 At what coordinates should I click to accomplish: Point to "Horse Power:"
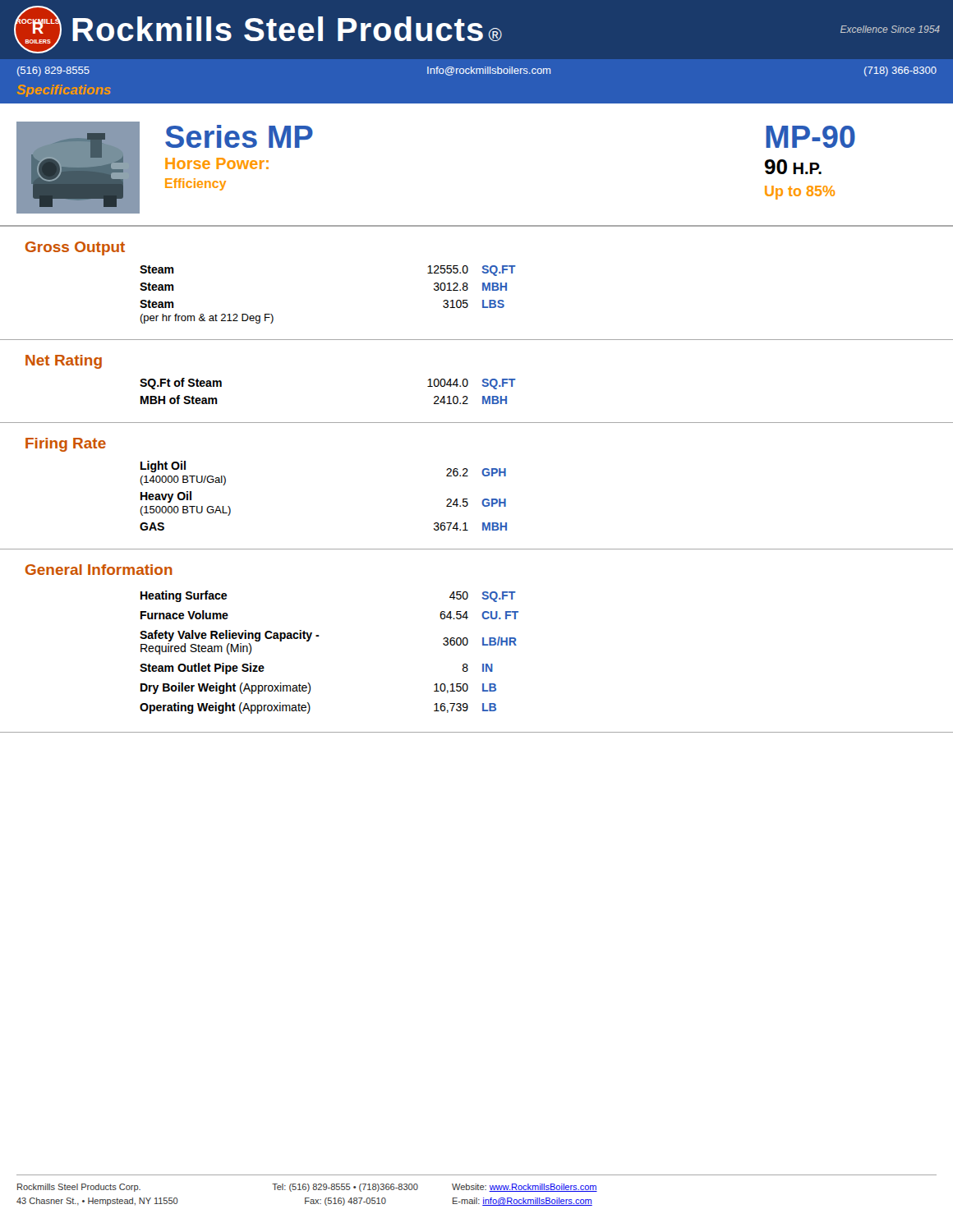pos(217,163)
